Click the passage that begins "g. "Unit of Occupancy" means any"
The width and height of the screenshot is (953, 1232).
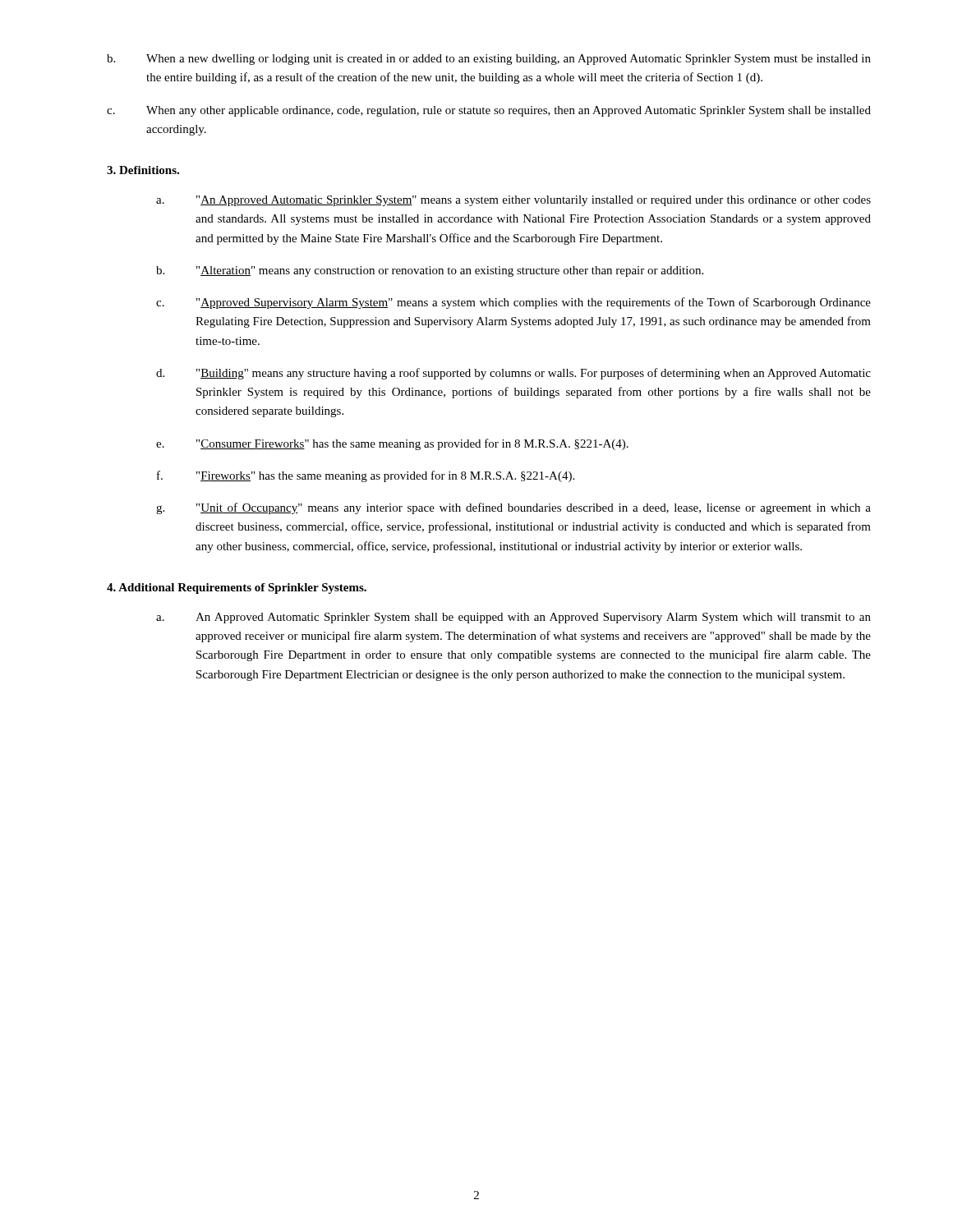513,527
